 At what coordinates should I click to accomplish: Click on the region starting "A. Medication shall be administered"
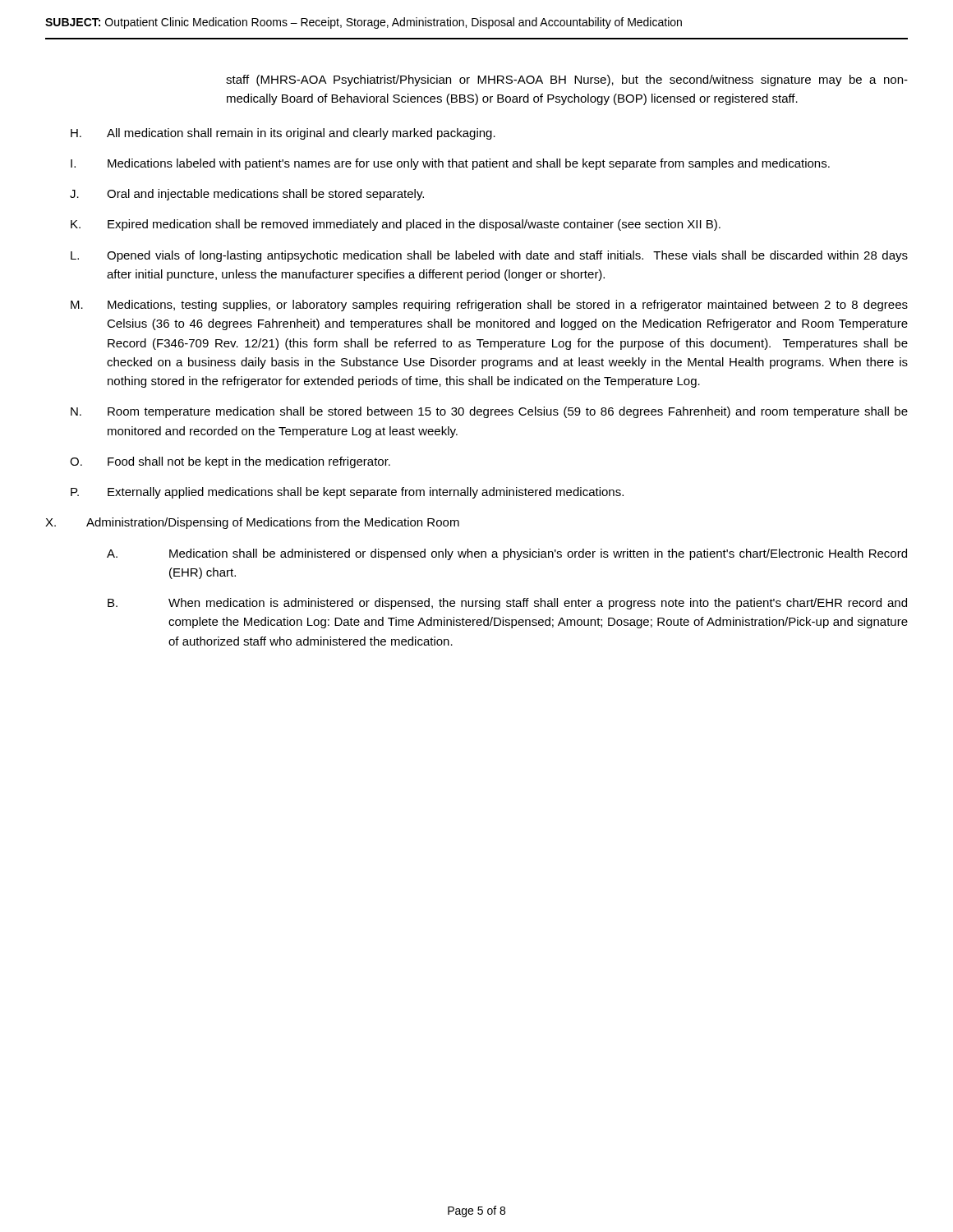click(507, 562)
